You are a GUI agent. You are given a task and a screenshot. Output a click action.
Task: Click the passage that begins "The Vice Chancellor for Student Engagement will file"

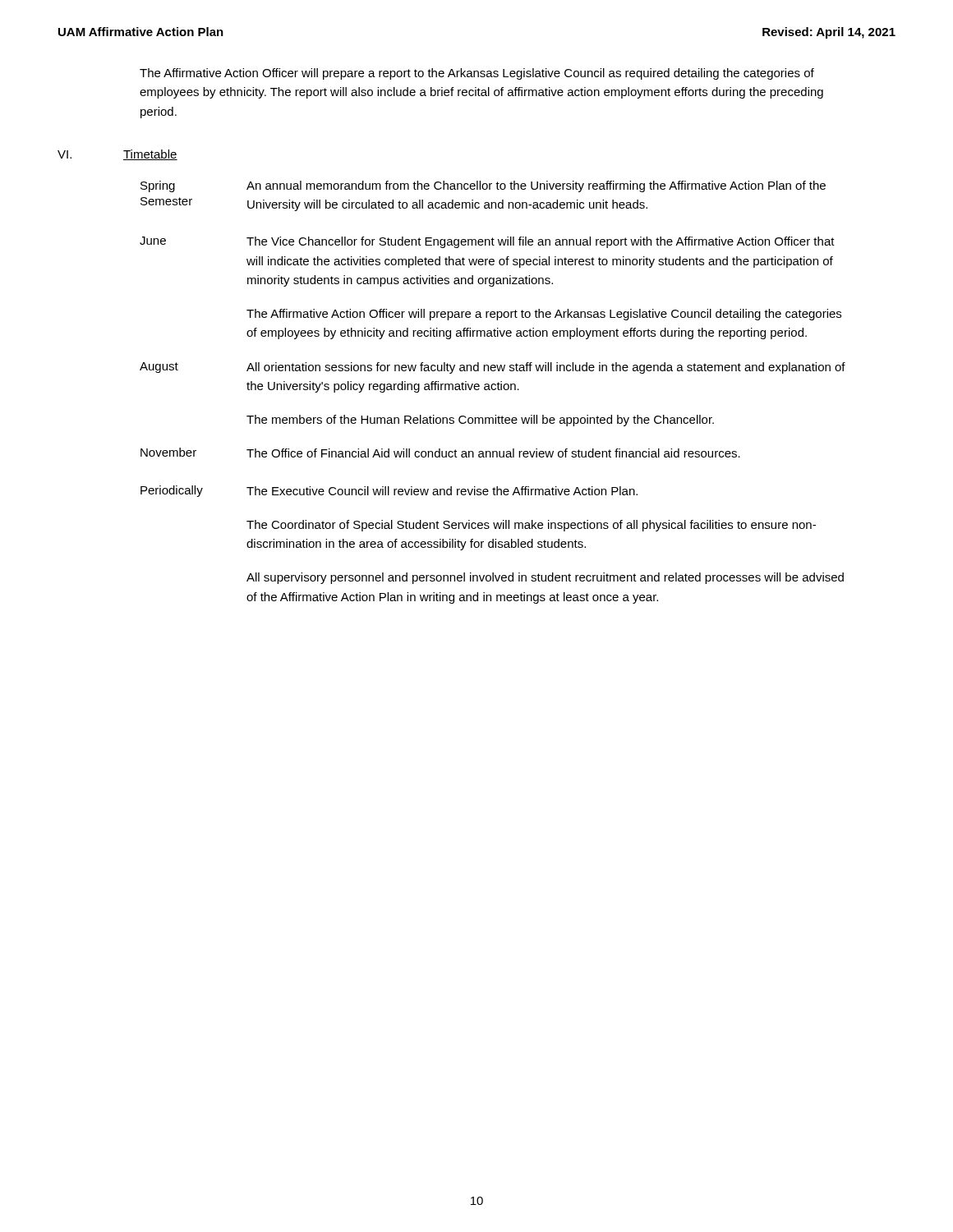coord(540,260)
